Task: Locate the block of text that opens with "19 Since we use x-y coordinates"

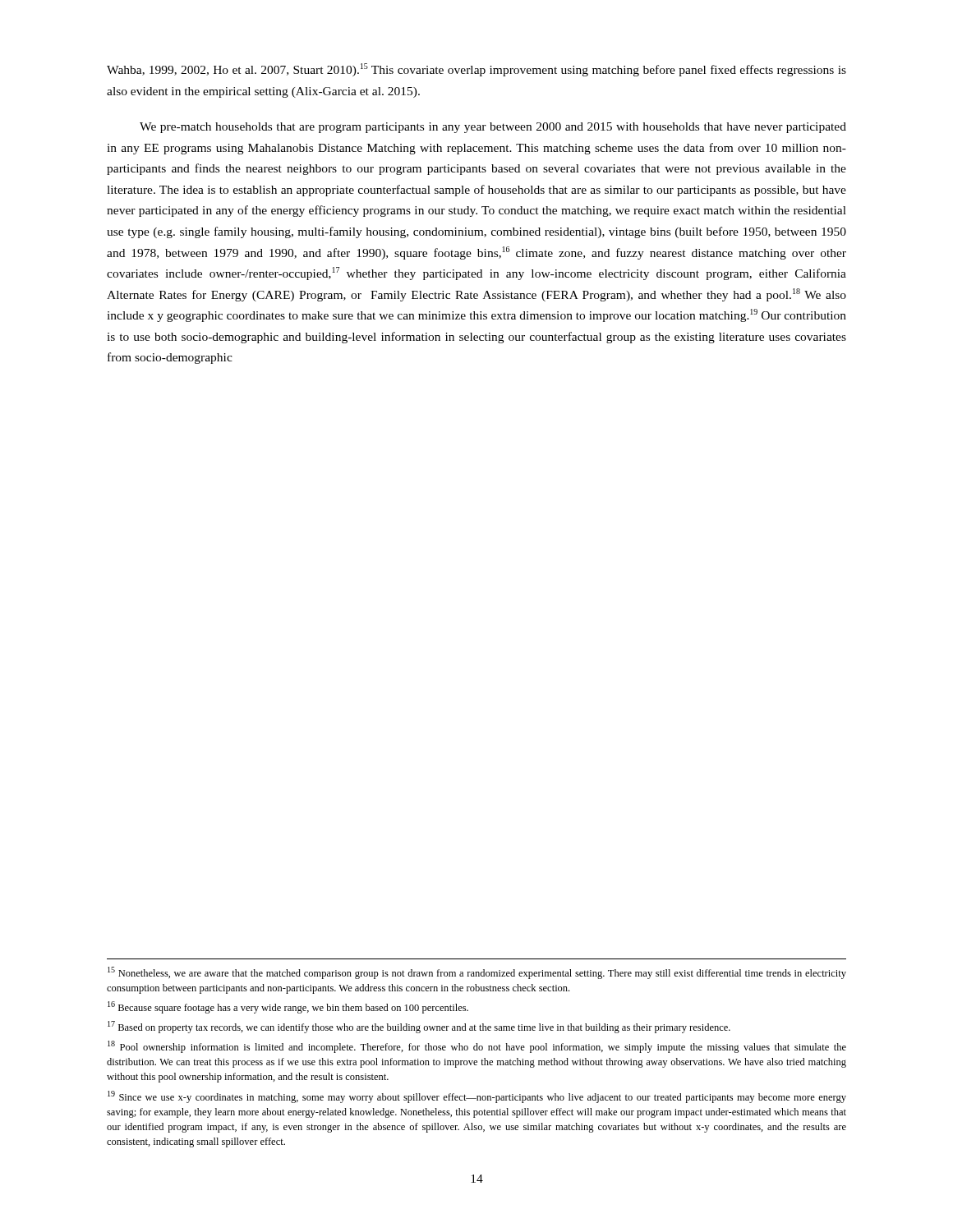Action: [x=476, y=1118]
